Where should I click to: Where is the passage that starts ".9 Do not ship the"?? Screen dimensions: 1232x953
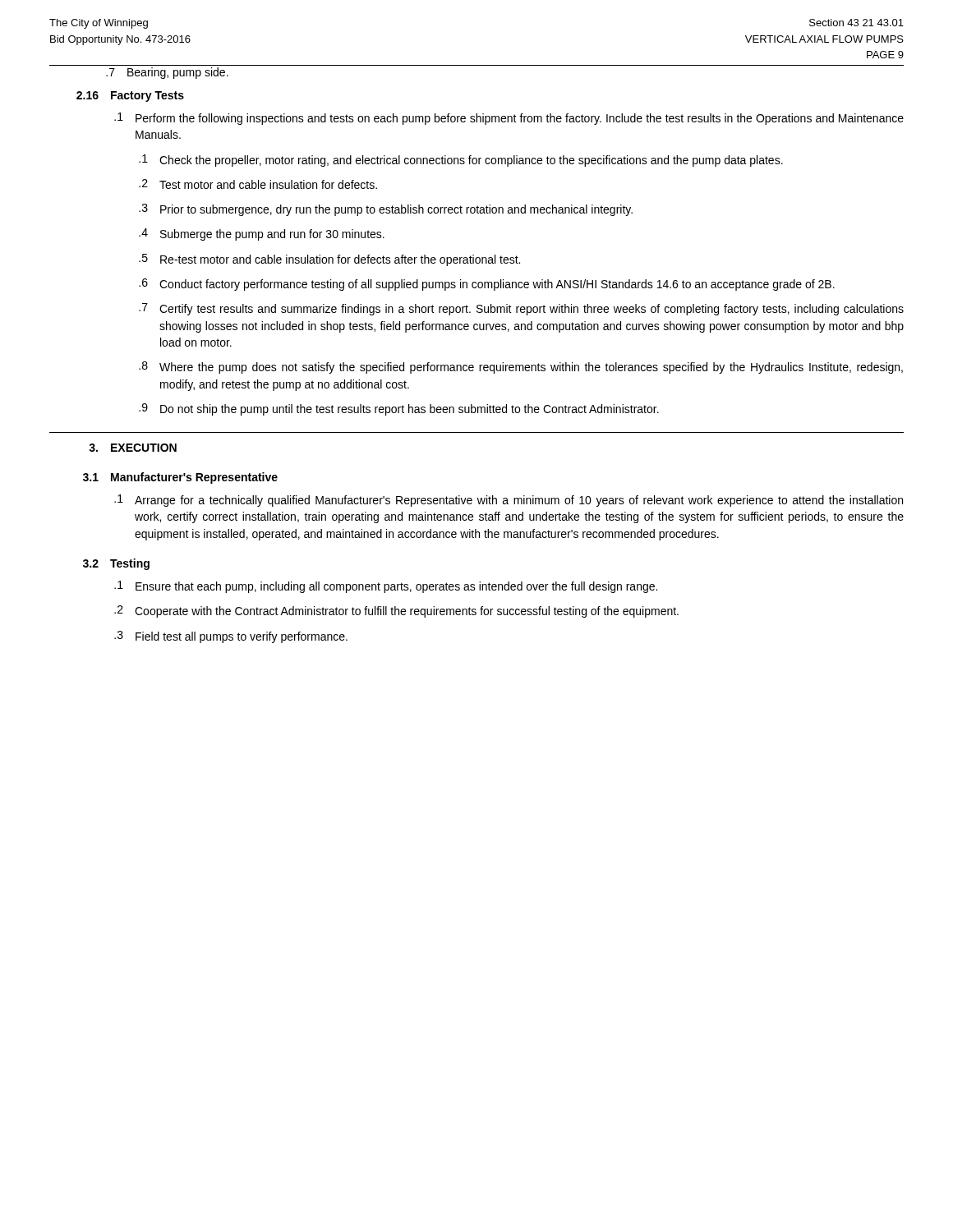click(x=476, y=409)
